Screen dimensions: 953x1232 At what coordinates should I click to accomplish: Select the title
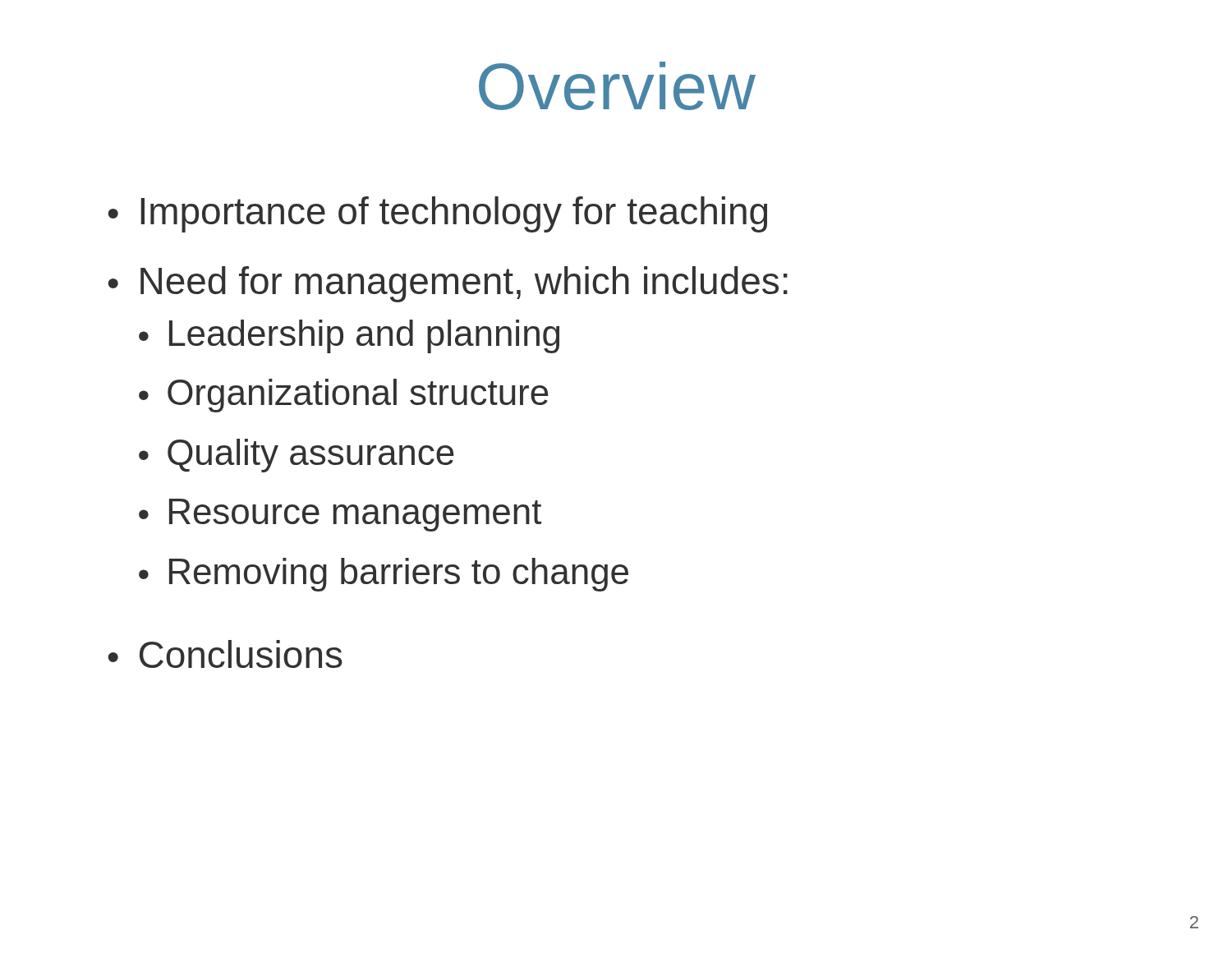click(616, 87)
